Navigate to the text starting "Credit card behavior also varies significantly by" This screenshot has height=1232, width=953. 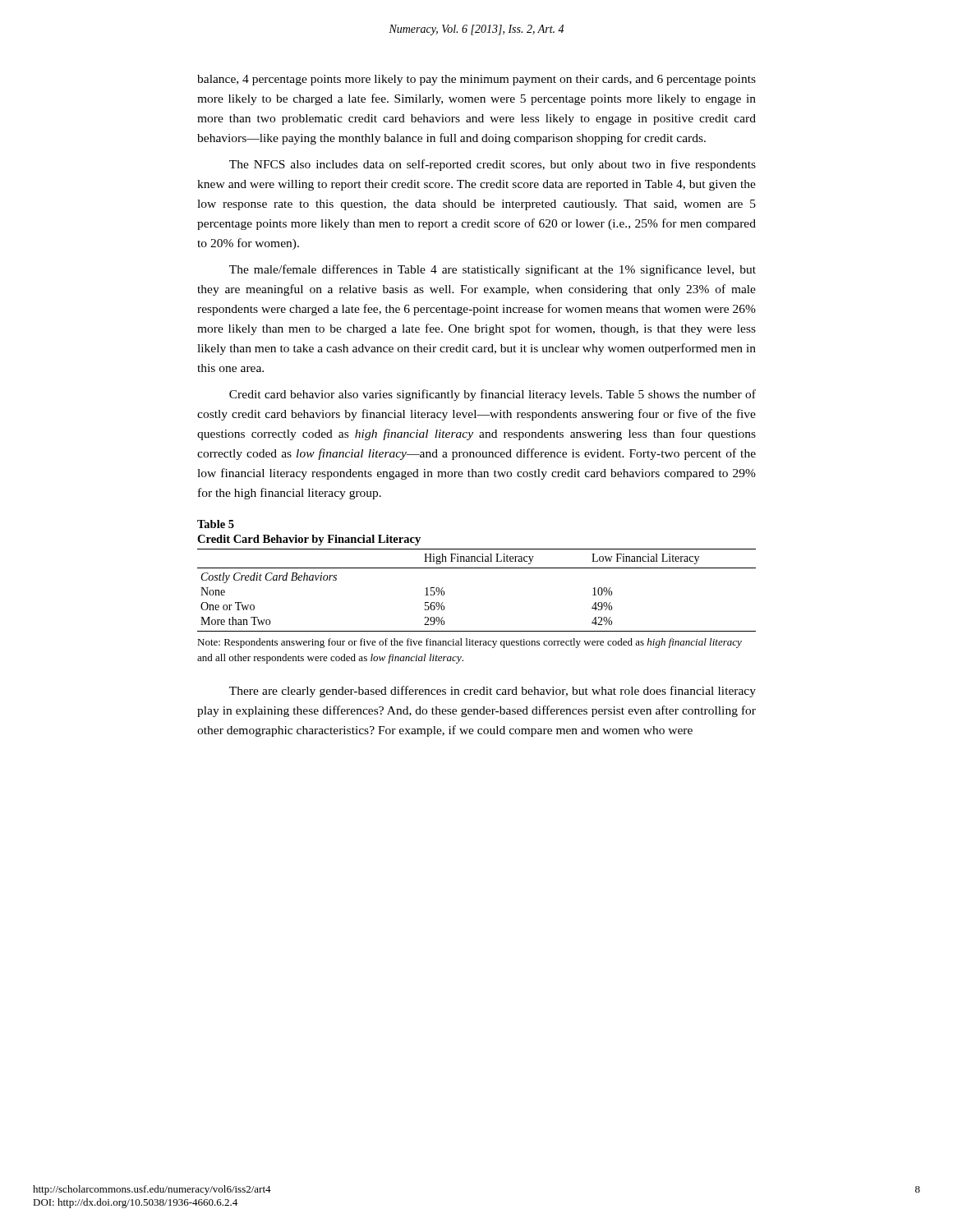[x=476, y=444]
